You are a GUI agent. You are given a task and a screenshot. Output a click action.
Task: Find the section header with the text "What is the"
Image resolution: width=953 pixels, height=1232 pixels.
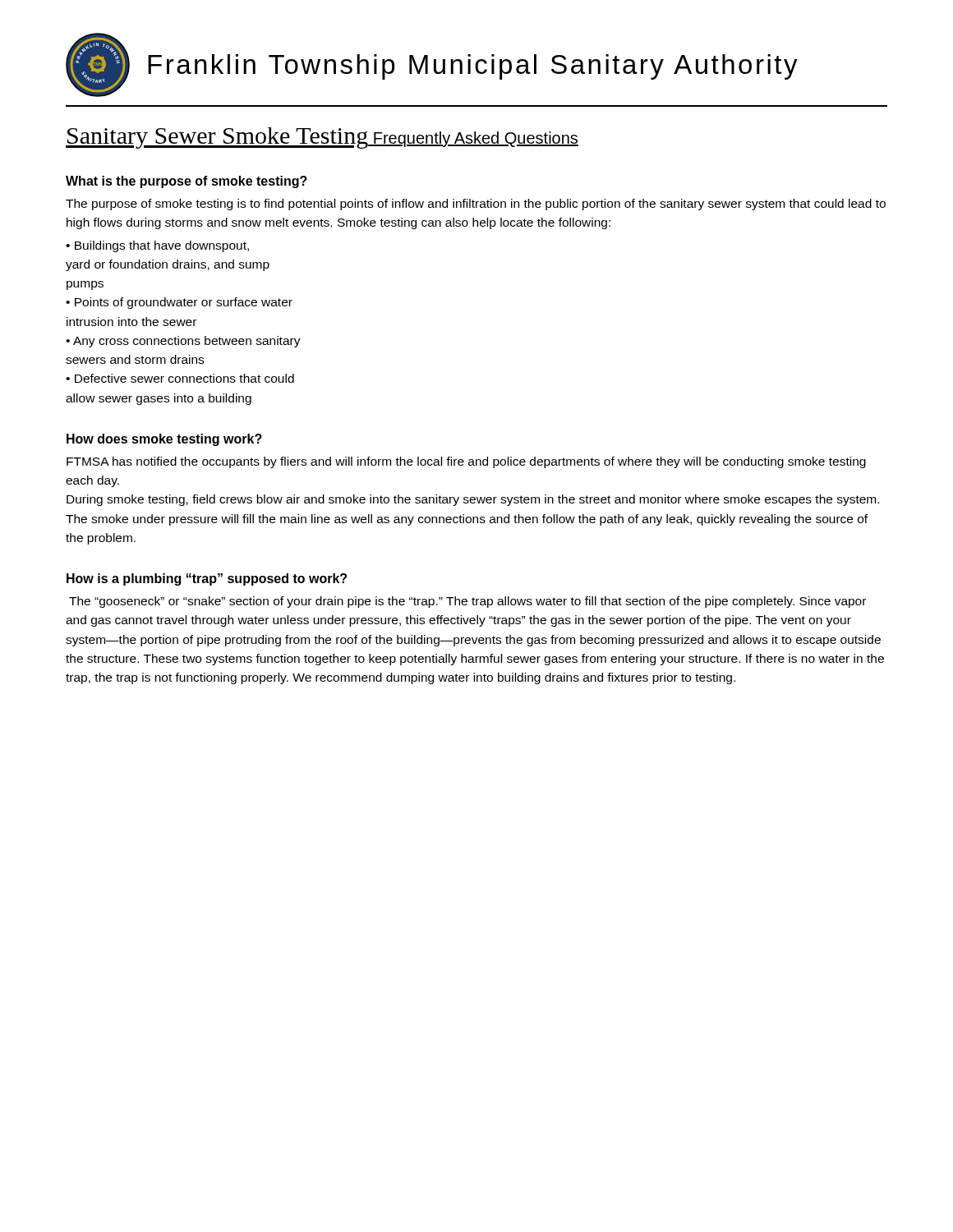point(187,181)
